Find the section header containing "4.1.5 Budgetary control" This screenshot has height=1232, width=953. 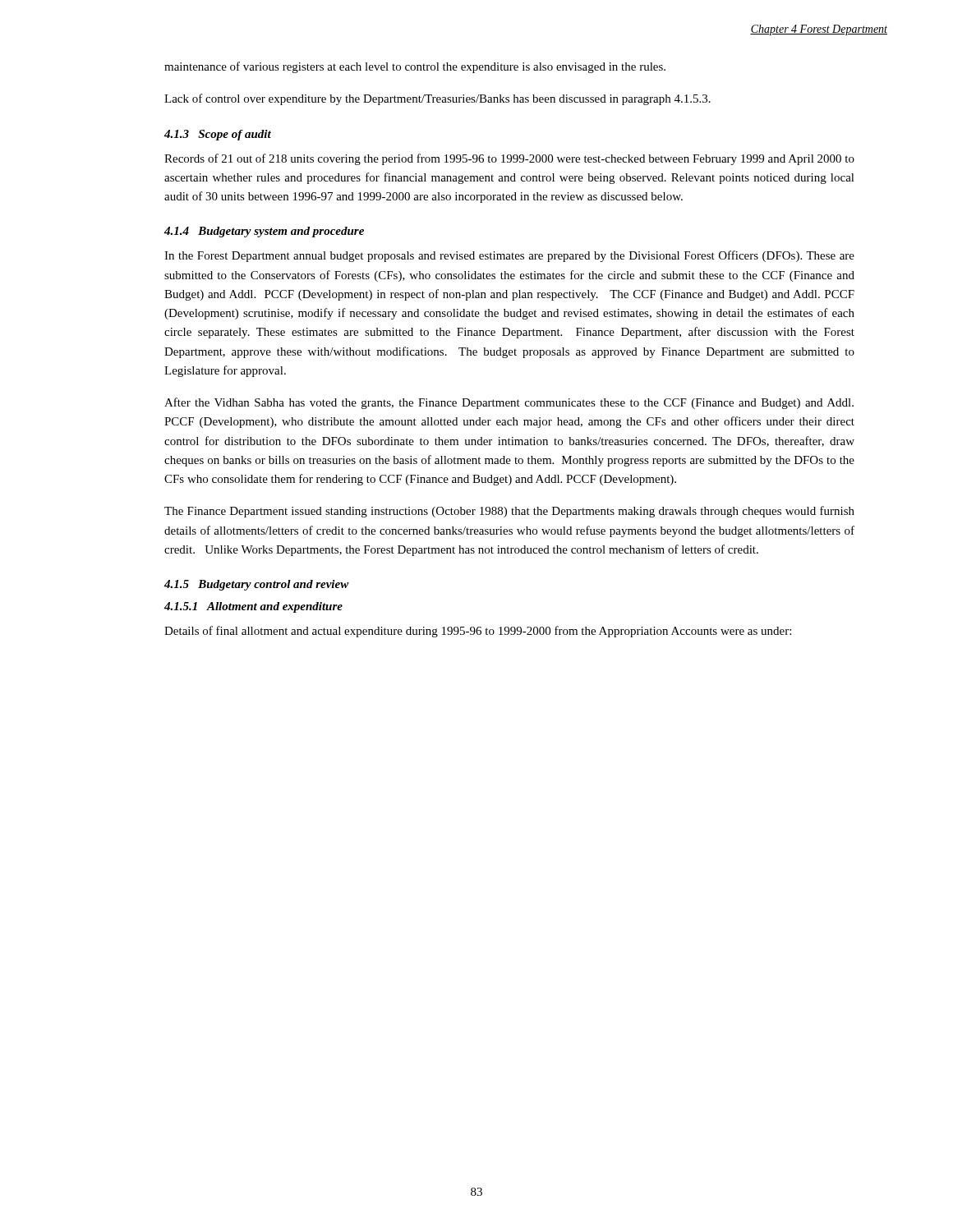point(256,584)
